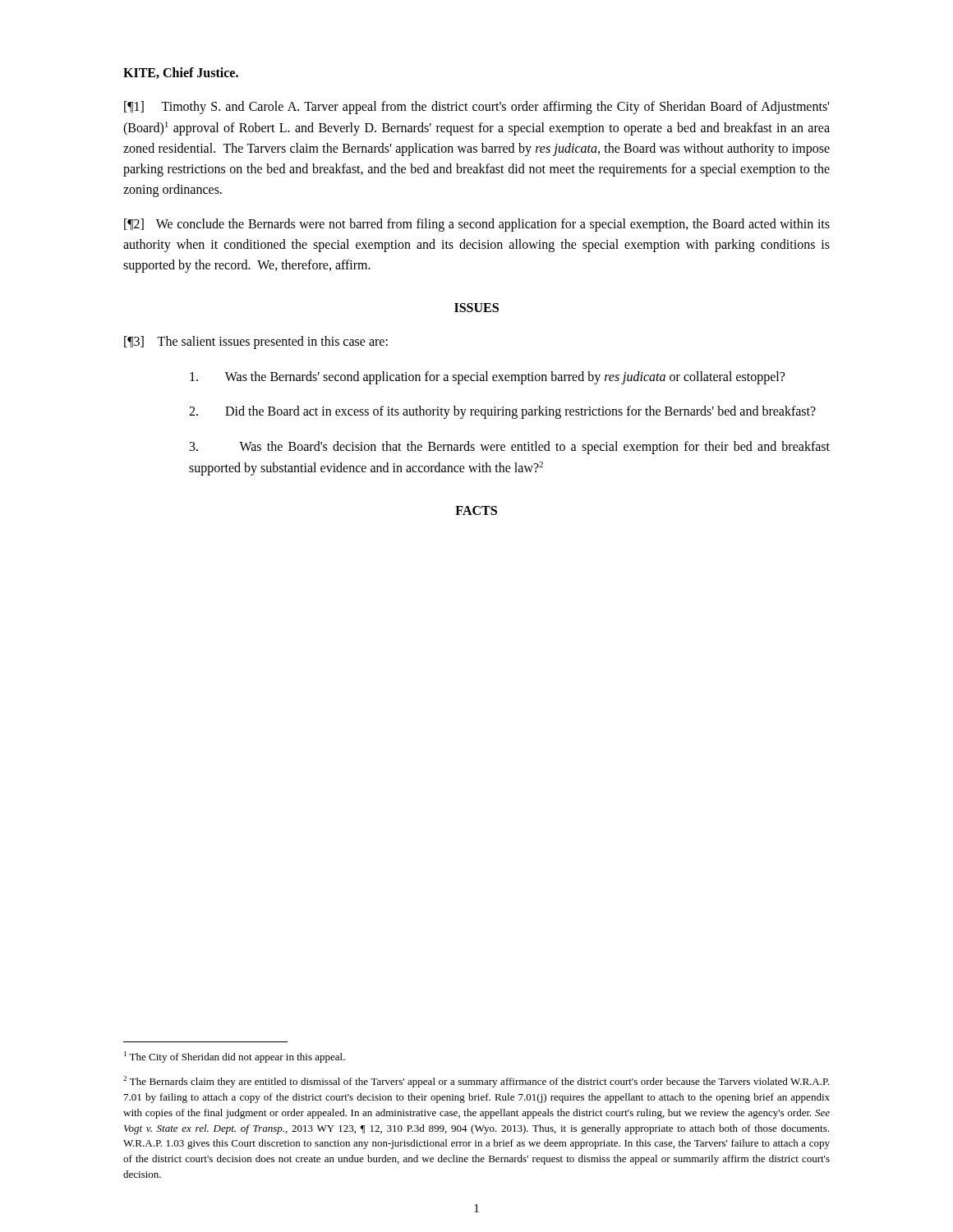Image resolution: width=953 pixels, height=1232 pixels.
Task: Find the section header containing "KITE, Chief Justice."
Action: (181, 73)
